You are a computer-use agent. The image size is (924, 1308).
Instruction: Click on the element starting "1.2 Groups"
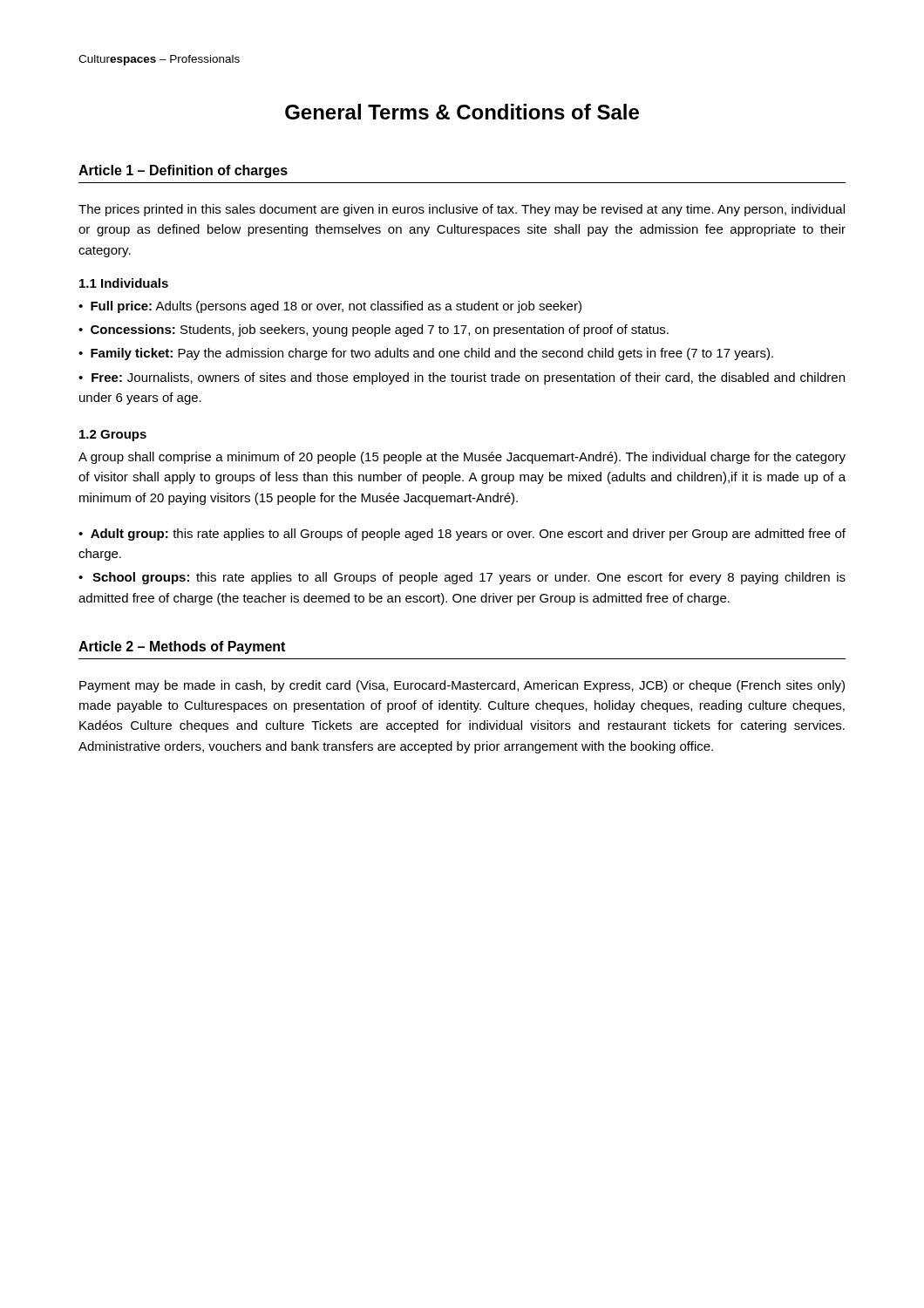(x=113, y=434)
